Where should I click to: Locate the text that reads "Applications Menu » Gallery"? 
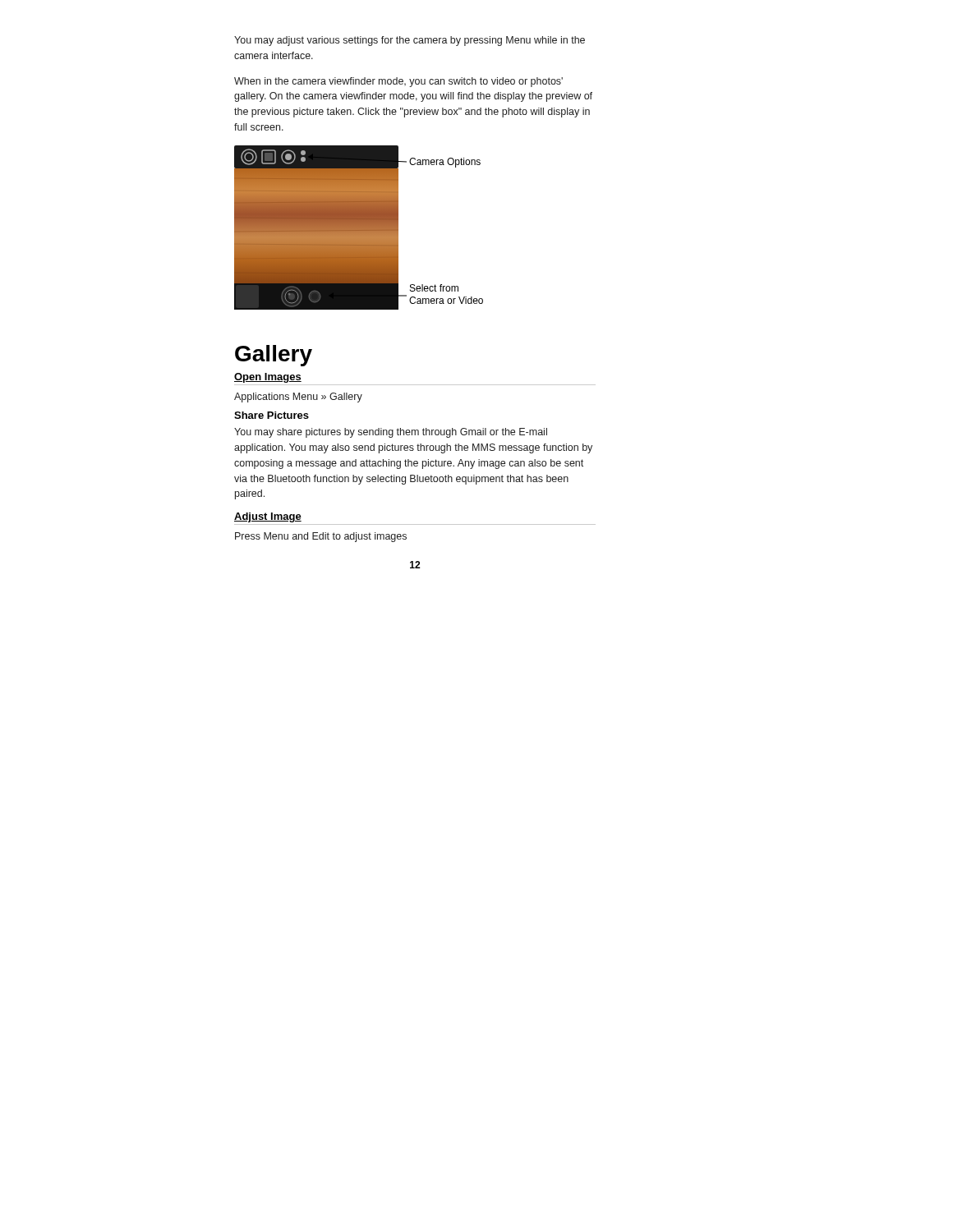tap(298, 396)
